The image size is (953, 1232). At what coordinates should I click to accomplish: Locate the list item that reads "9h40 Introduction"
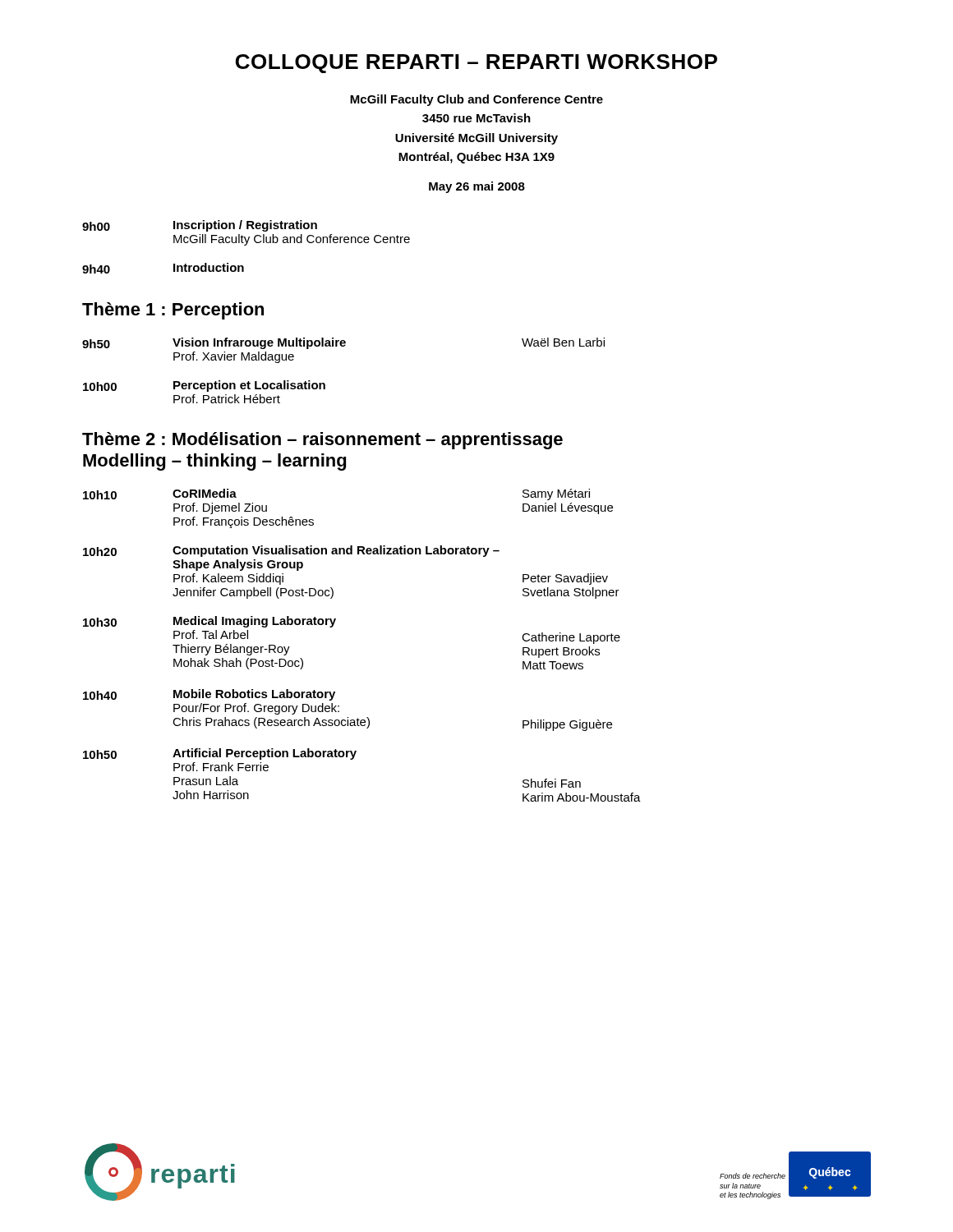[100, 268]
